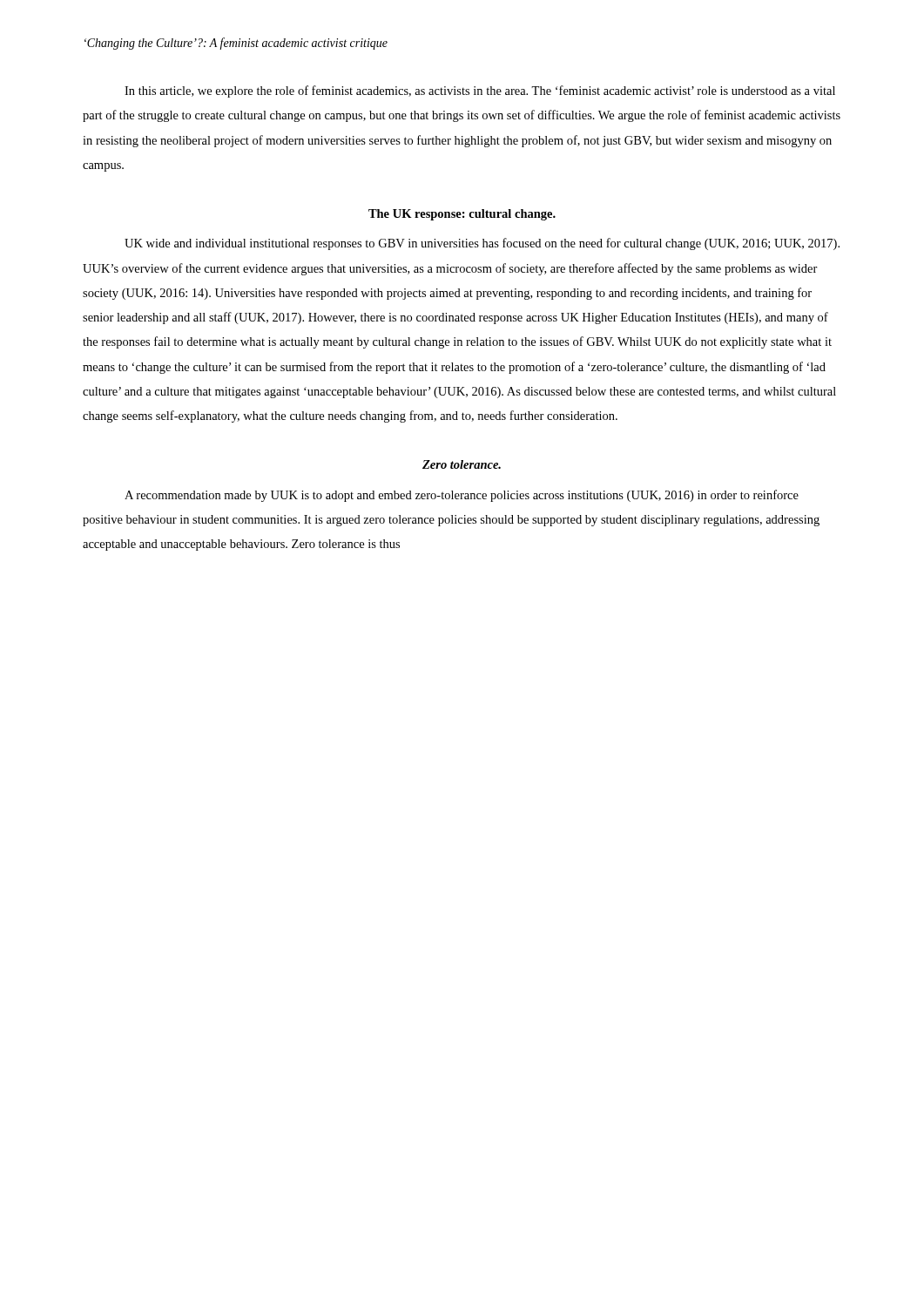Click the section header that begins "The UK response: cultural"
The image size is (924, 1307).
(x=462, y=213)
